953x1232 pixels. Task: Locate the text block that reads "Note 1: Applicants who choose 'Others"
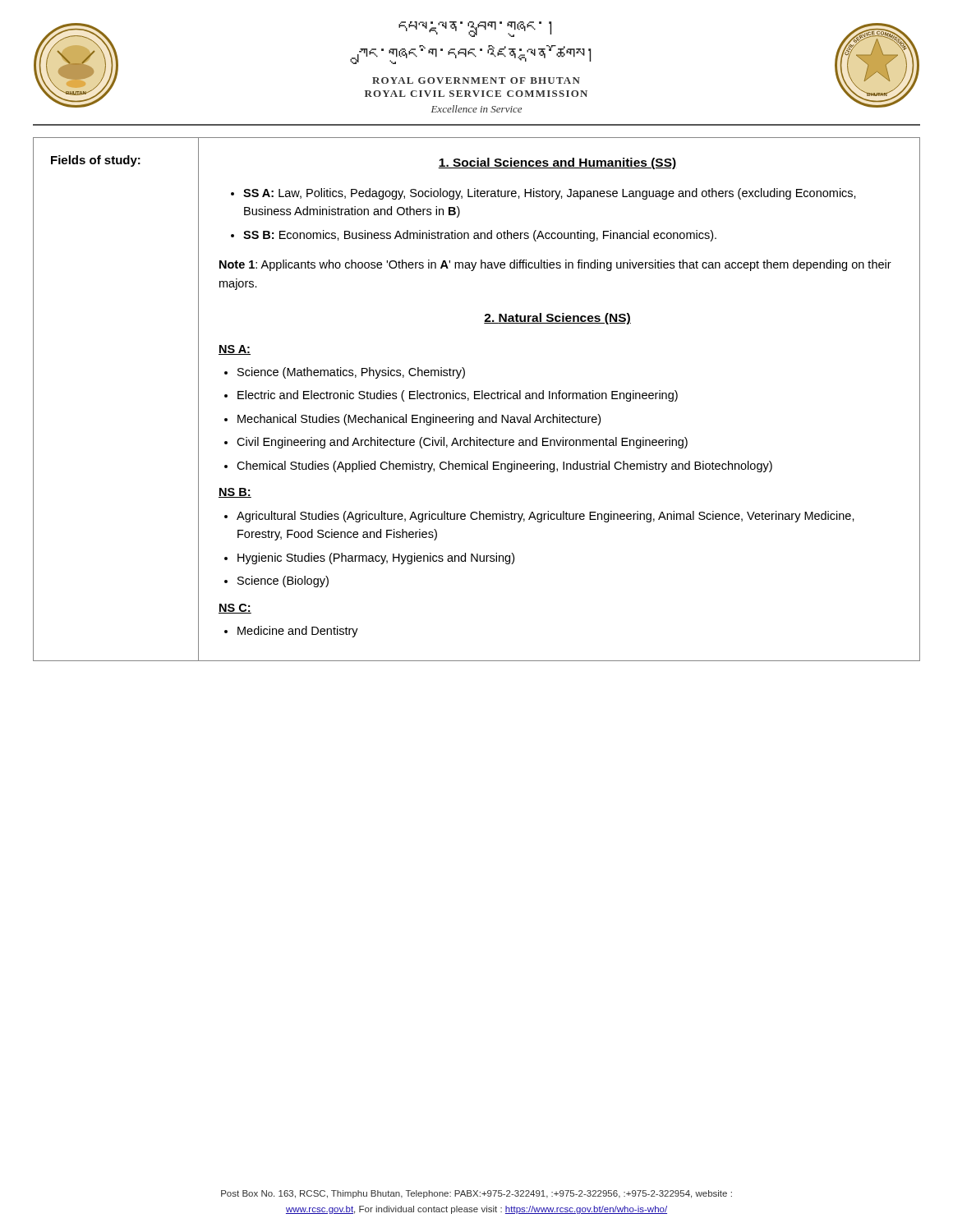tap(555, 274)
